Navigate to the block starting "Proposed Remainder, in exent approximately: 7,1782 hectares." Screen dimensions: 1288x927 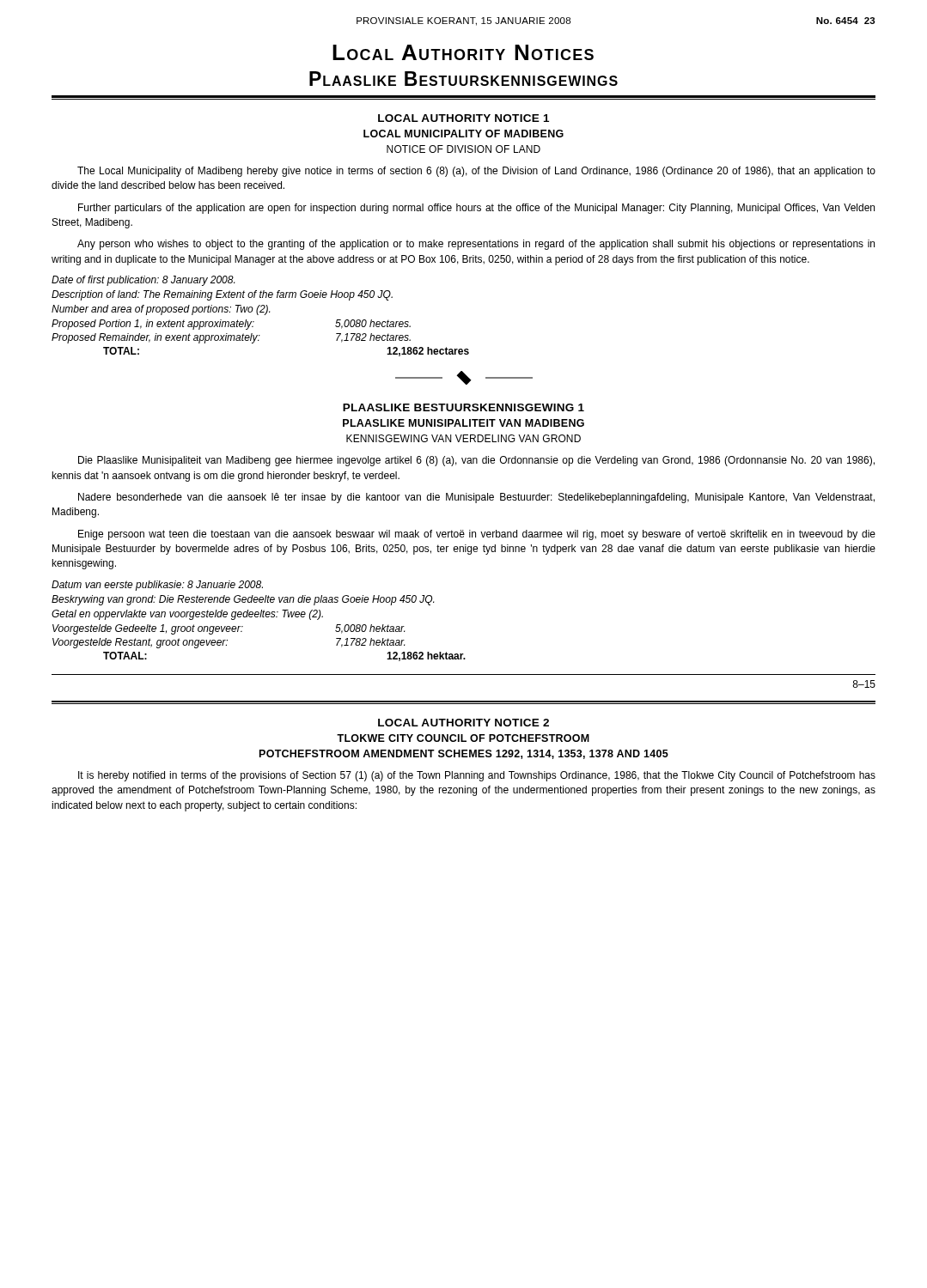[232, 338]
